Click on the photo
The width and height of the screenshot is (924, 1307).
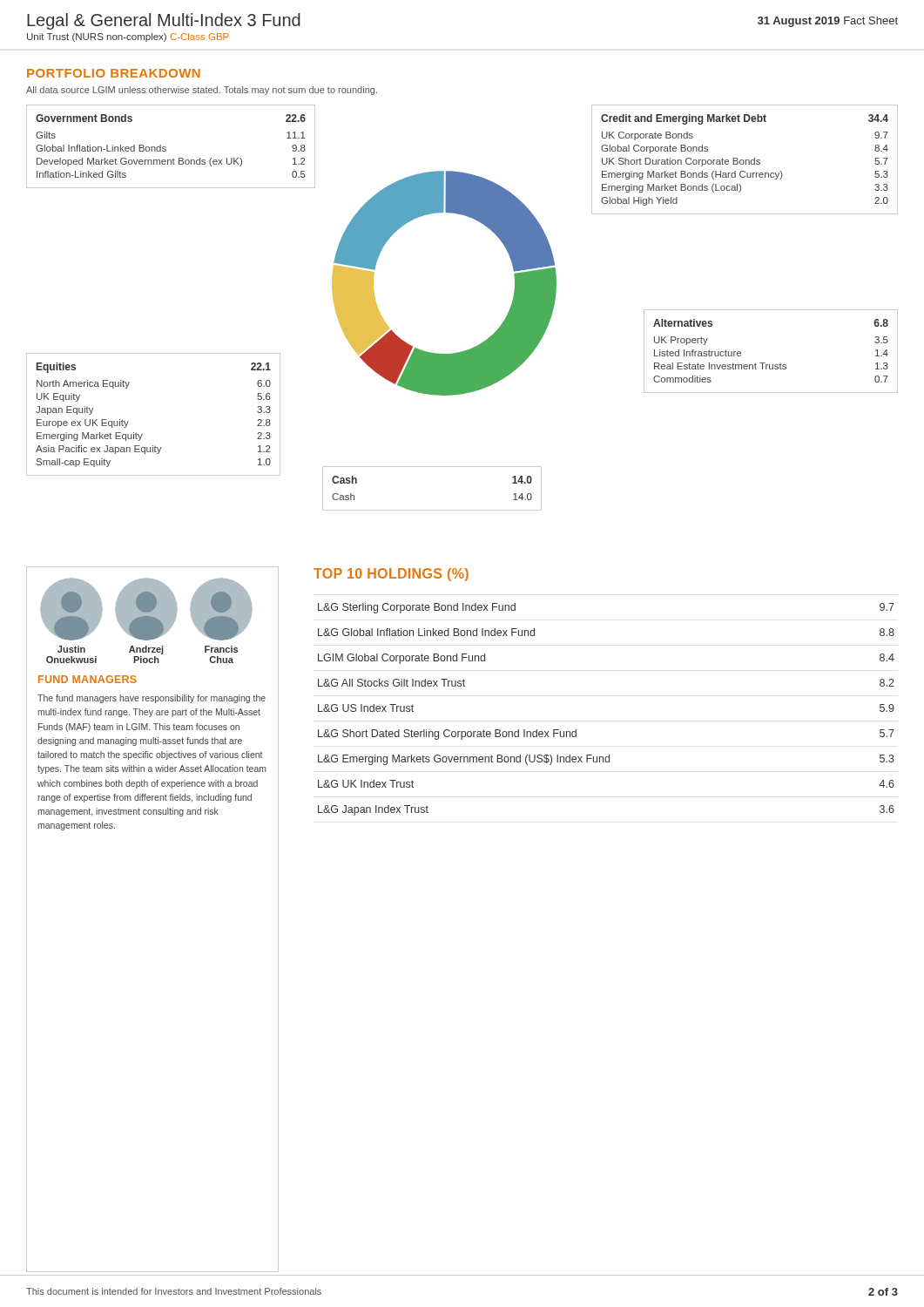click(152, 621)
